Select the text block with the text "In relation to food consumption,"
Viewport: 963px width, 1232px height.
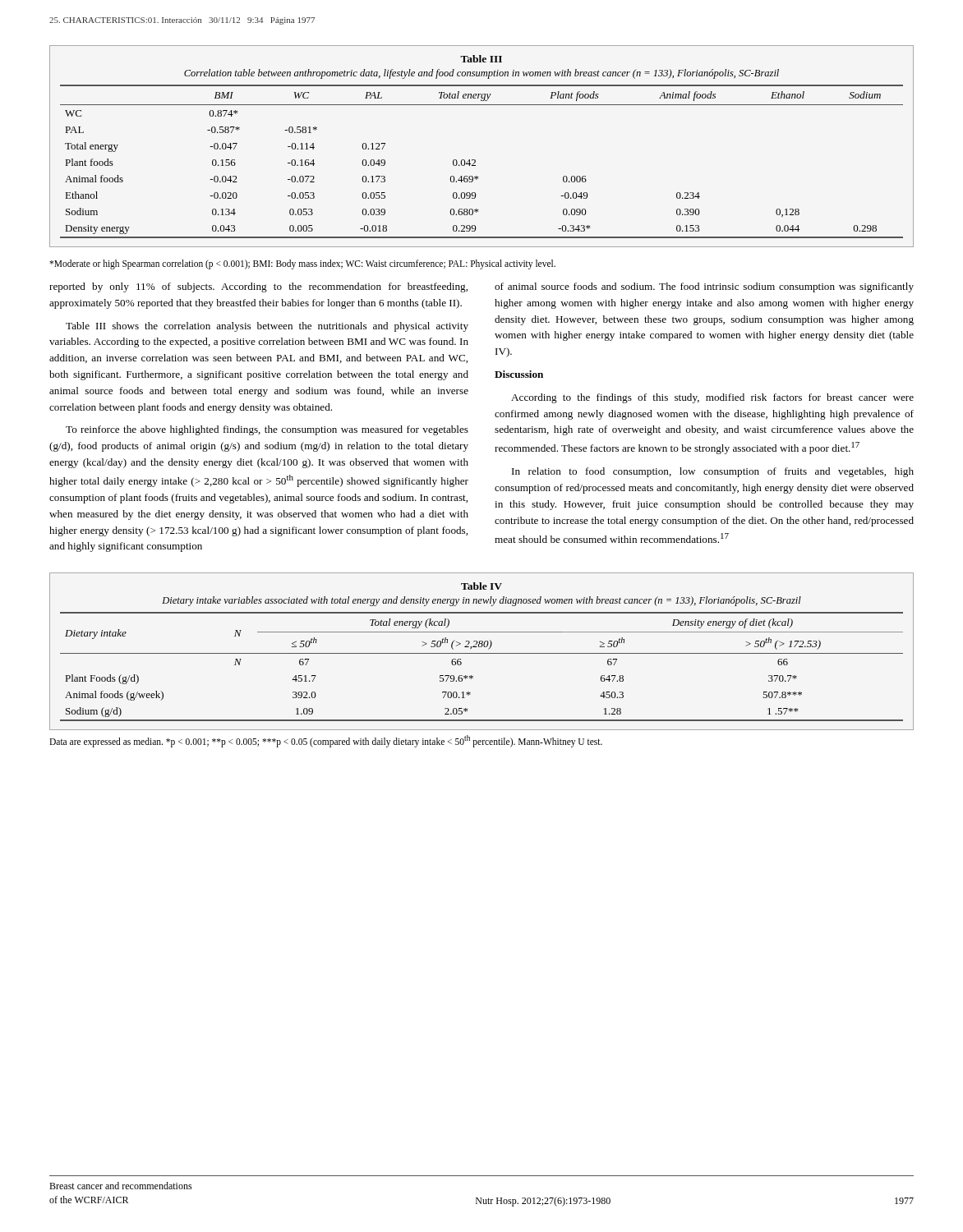coord(704,505)
